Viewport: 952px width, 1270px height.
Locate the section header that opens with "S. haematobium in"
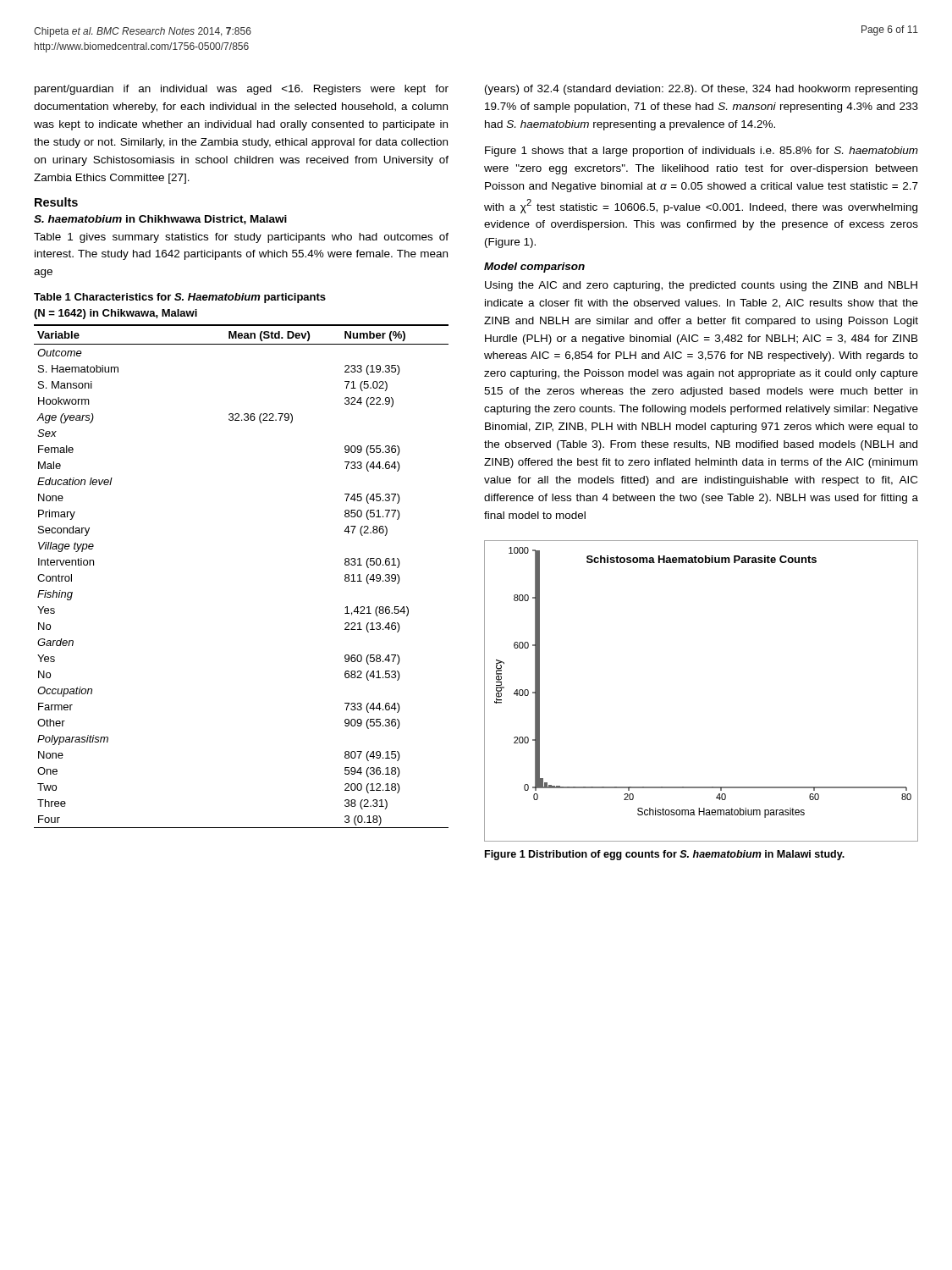click(161, 218)
